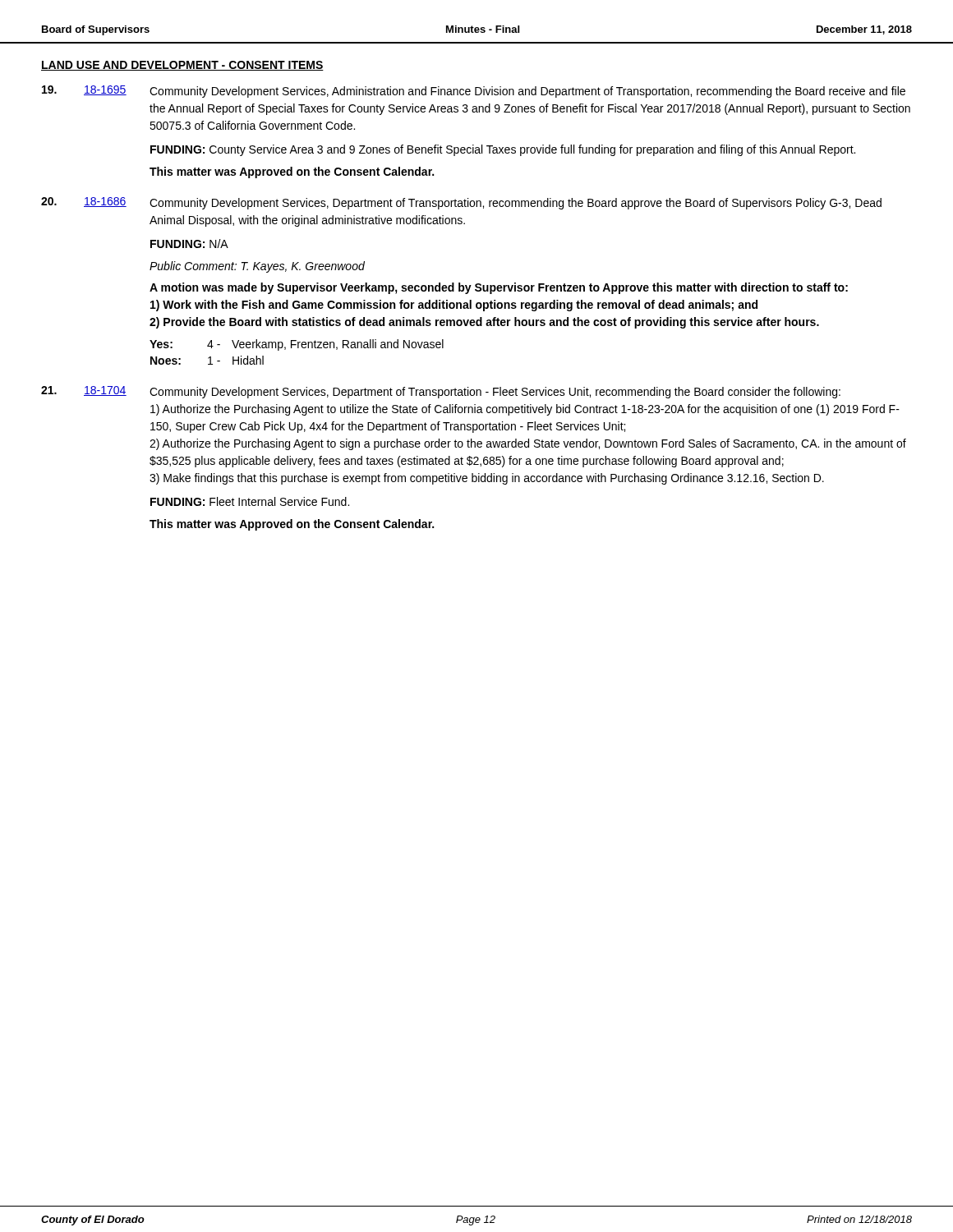Find the block starting "Noes: 1 - Hidahl"
This screenshot has height=1232, width=953.
coord(207,360)
